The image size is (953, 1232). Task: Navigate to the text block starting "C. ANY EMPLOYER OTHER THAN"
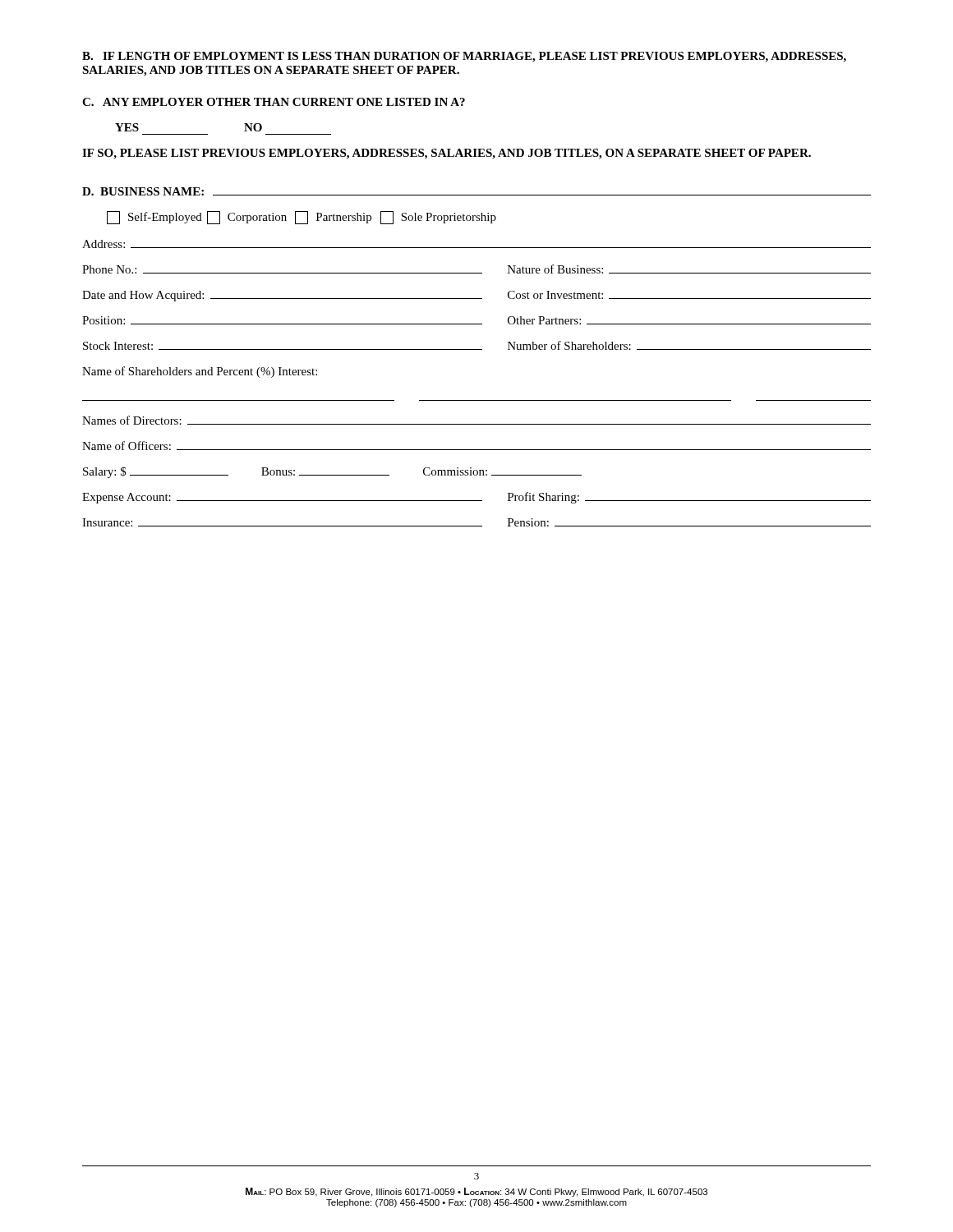click(274, 102)
